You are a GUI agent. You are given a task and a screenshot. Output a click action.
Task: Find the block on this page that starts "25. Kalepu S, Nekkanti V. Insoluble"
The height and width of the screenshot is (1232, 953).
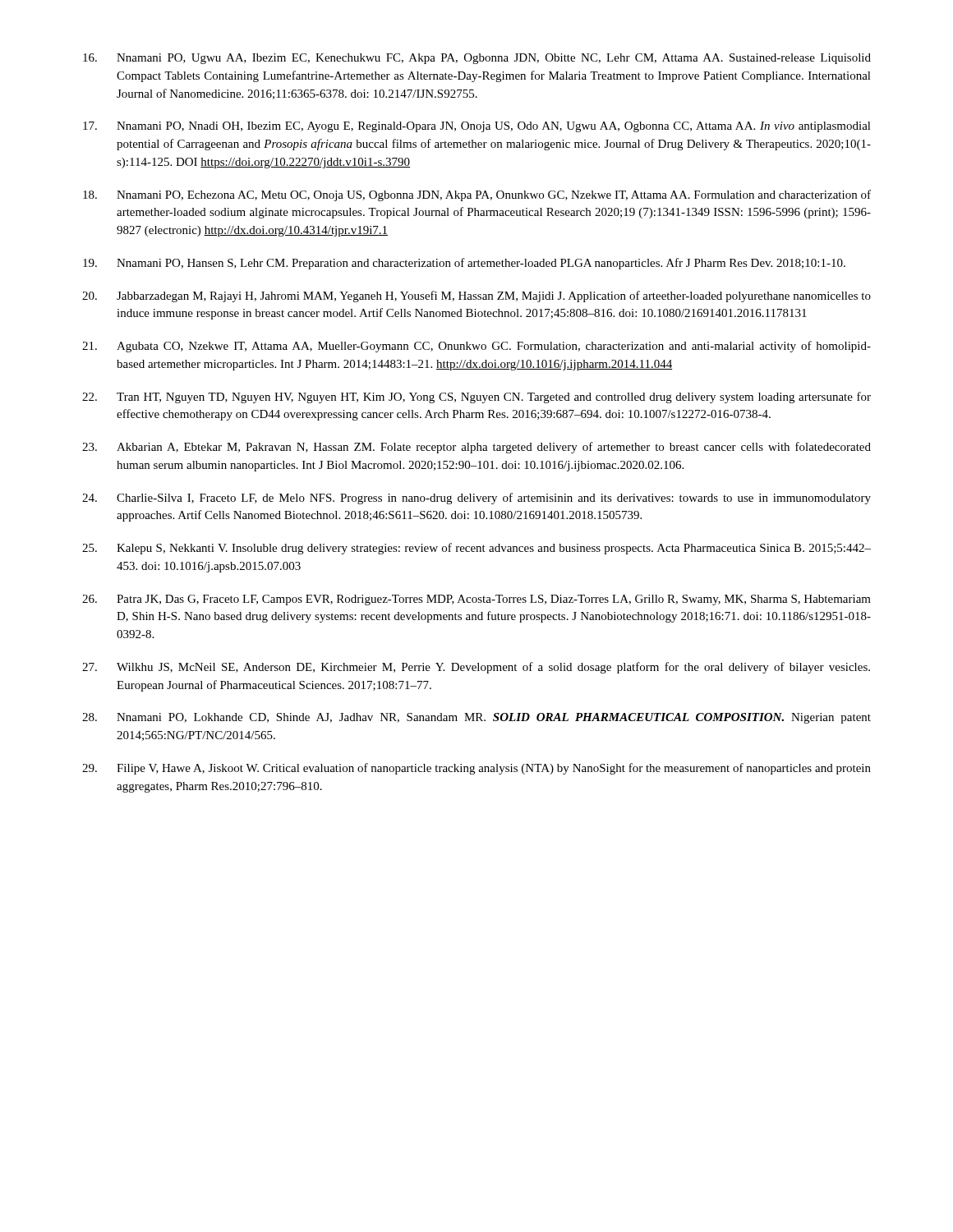pyautogui.click(x=476, y=557)
